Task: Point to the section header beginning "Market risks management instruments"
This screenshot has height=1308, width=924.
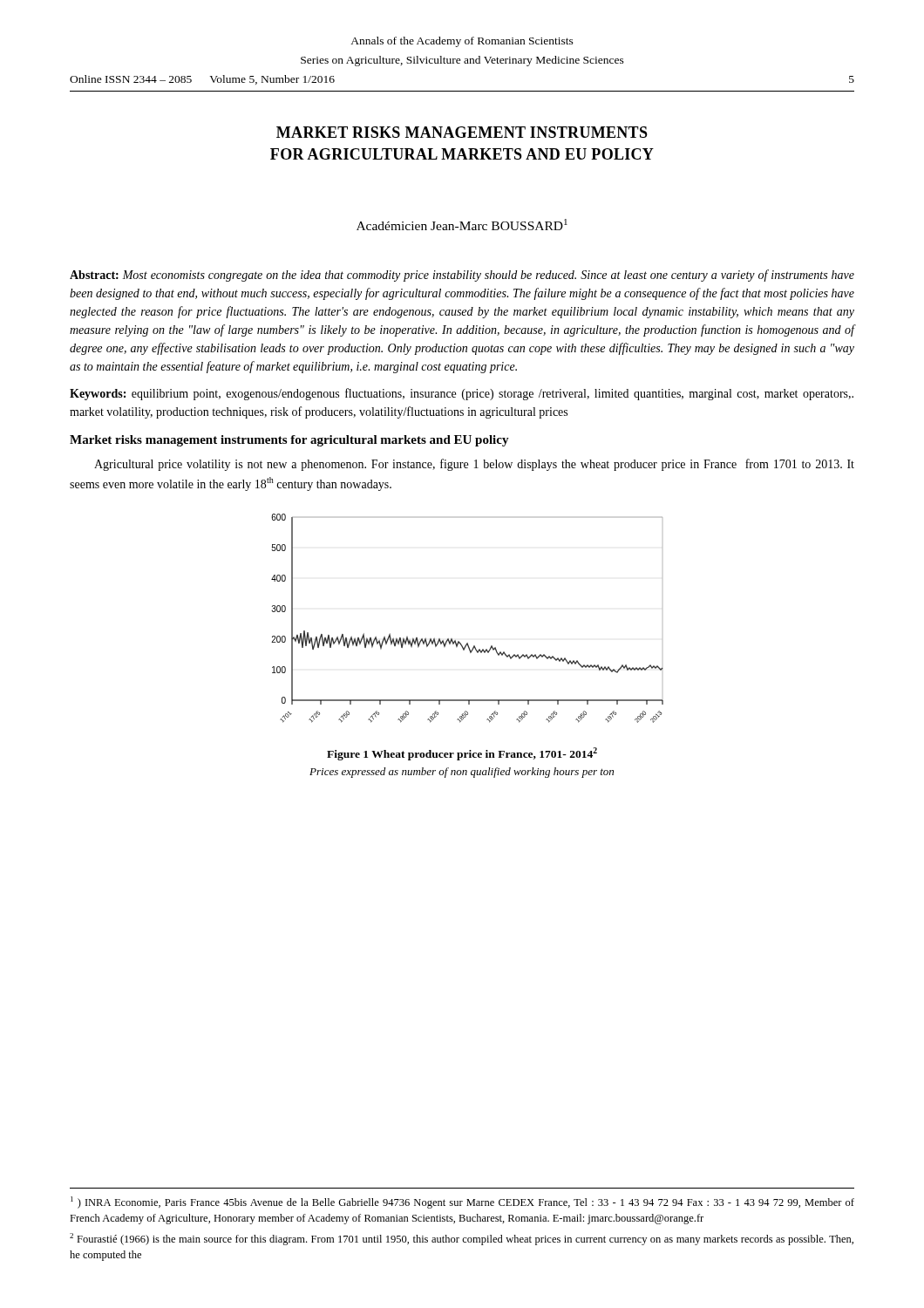Action: 289,439
